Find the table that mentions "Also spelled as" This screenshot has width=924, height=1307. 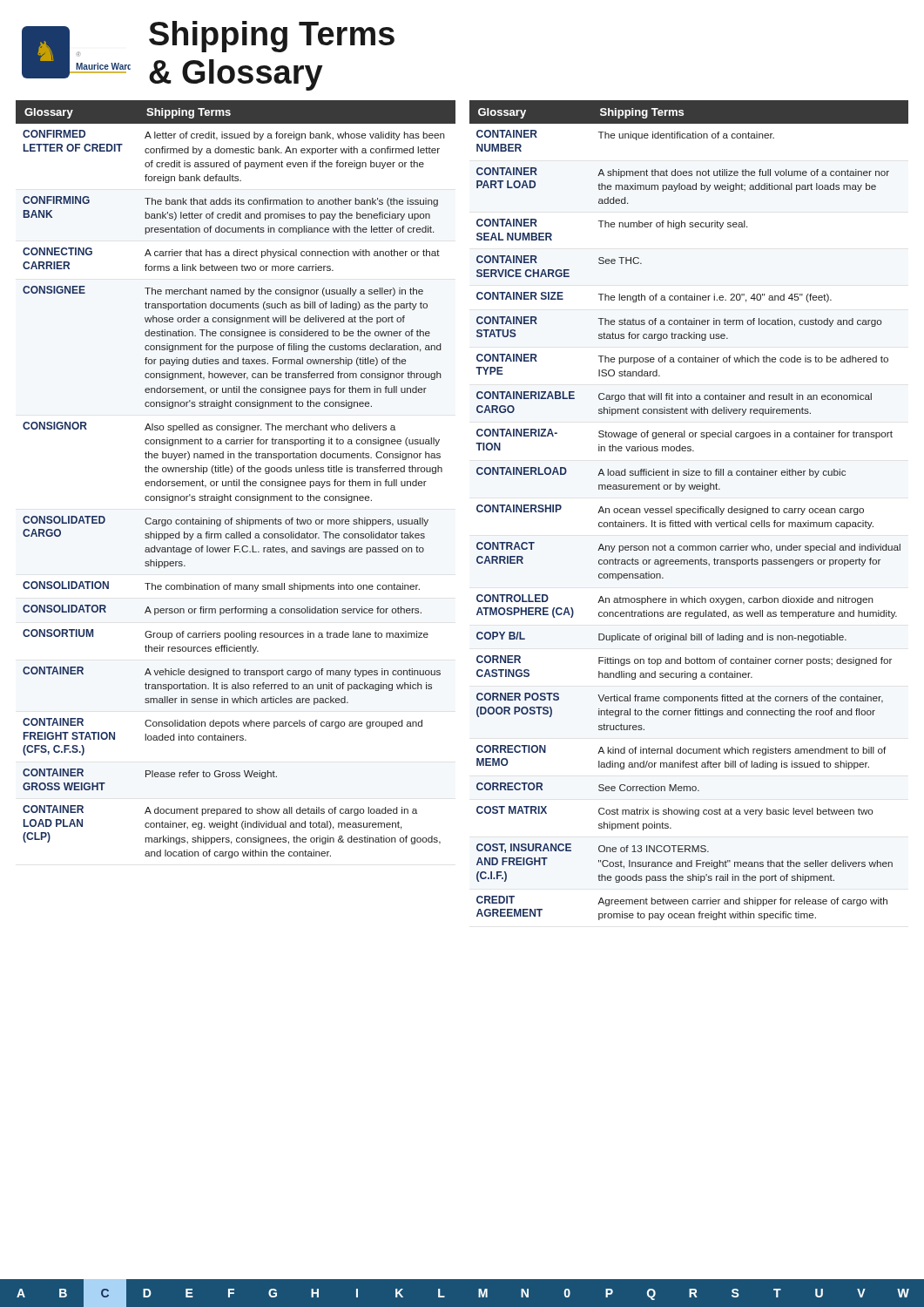(x=235, y=514)
